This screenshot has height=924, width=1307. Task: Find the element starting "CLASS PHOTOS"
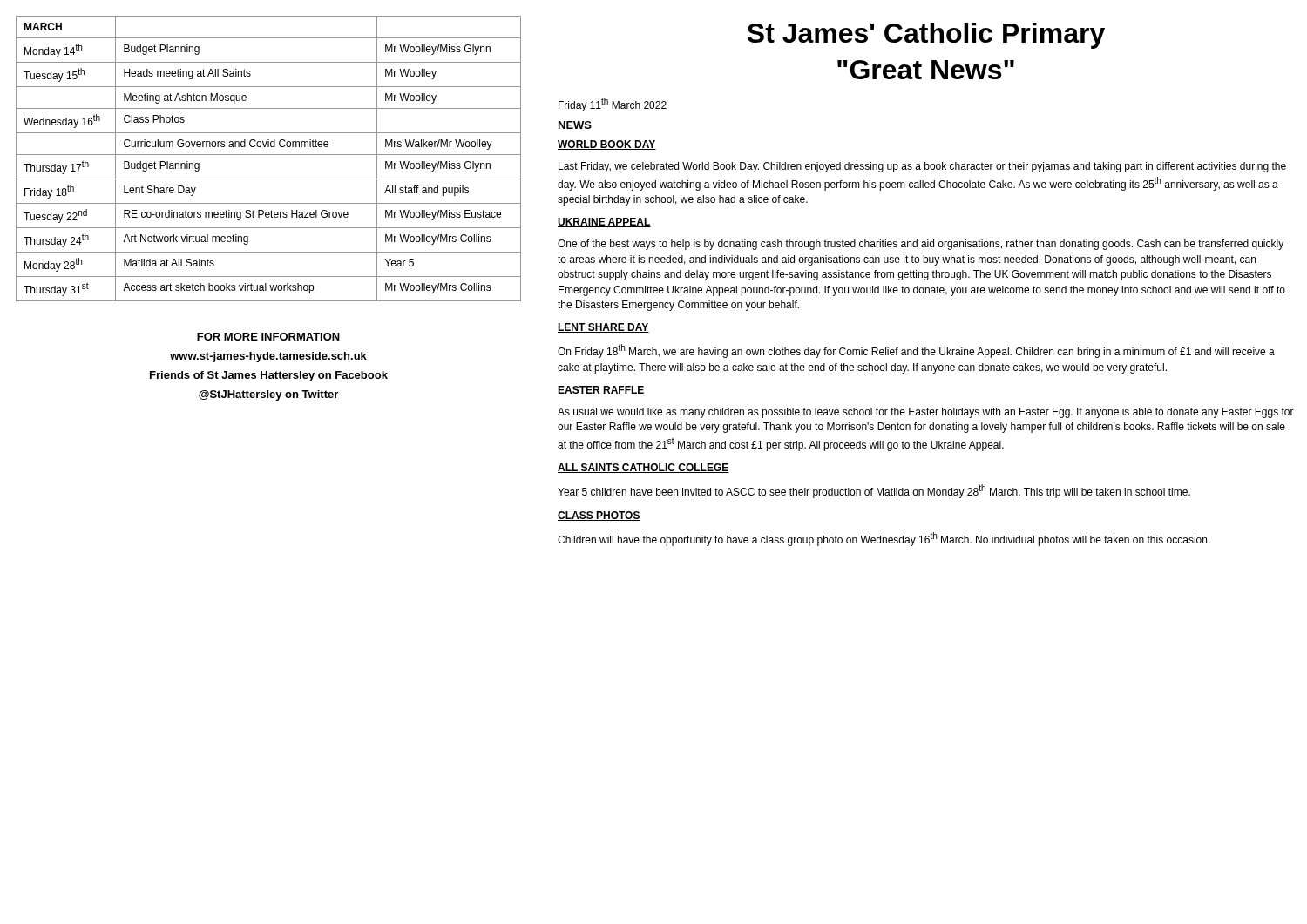point(599,516)
